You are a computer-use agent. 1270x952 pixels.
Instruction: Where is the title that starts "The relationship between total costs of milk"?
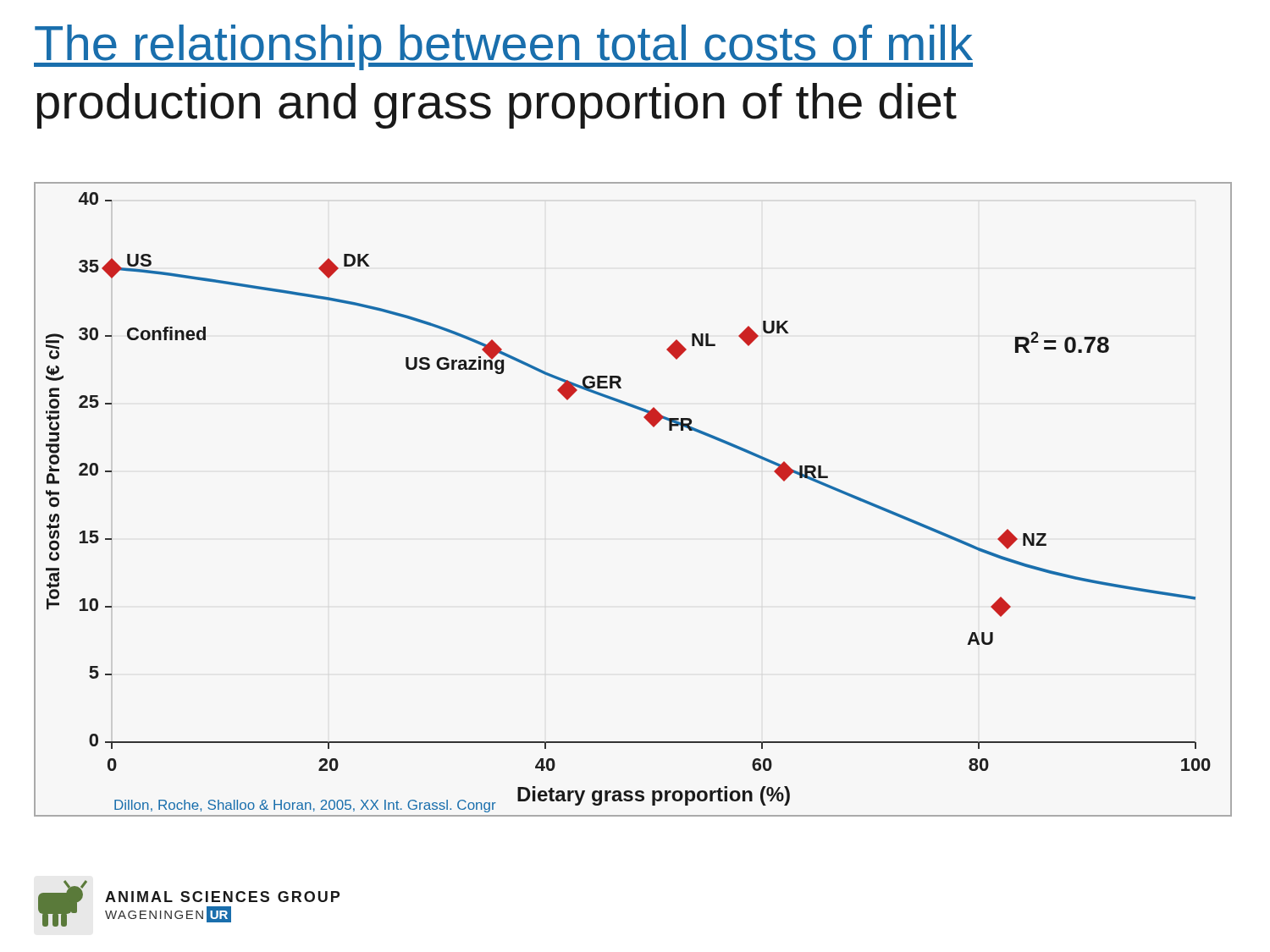[x=635, y=73]
